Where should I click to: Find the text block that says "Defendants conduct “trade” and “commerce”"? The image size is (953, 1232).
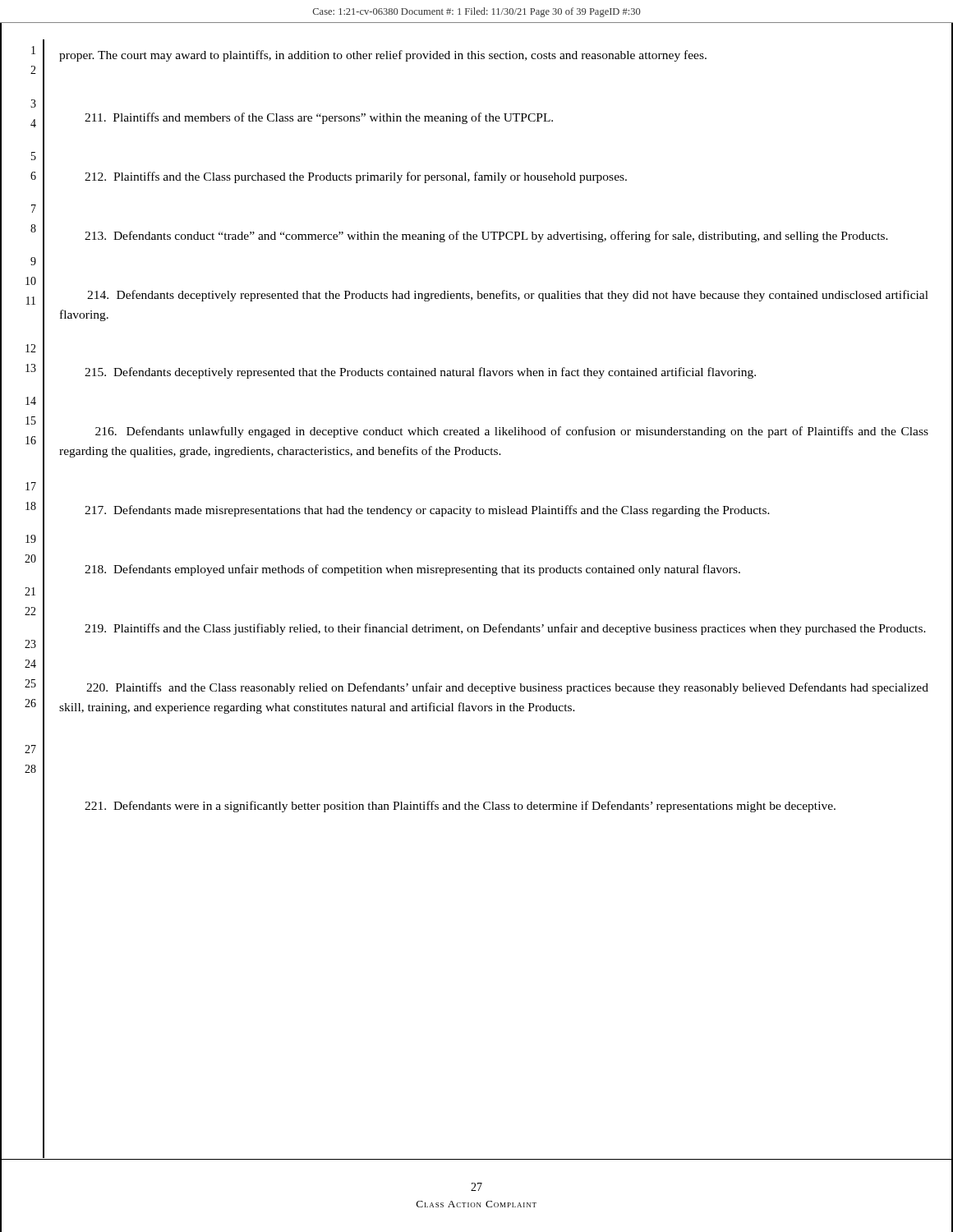click(x=474, y=235)
